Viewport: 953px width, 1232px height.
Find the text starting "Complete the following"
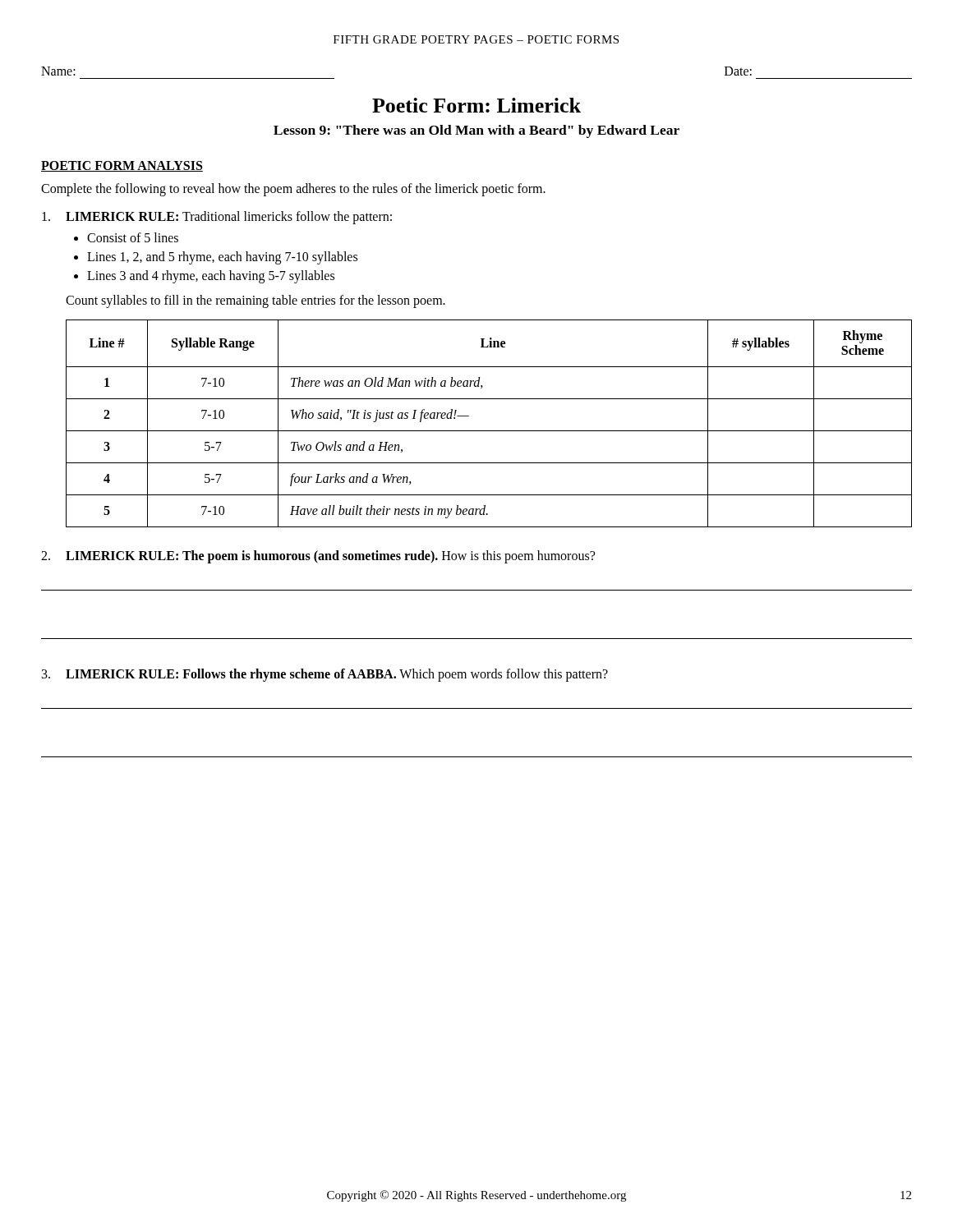[293, 188]
